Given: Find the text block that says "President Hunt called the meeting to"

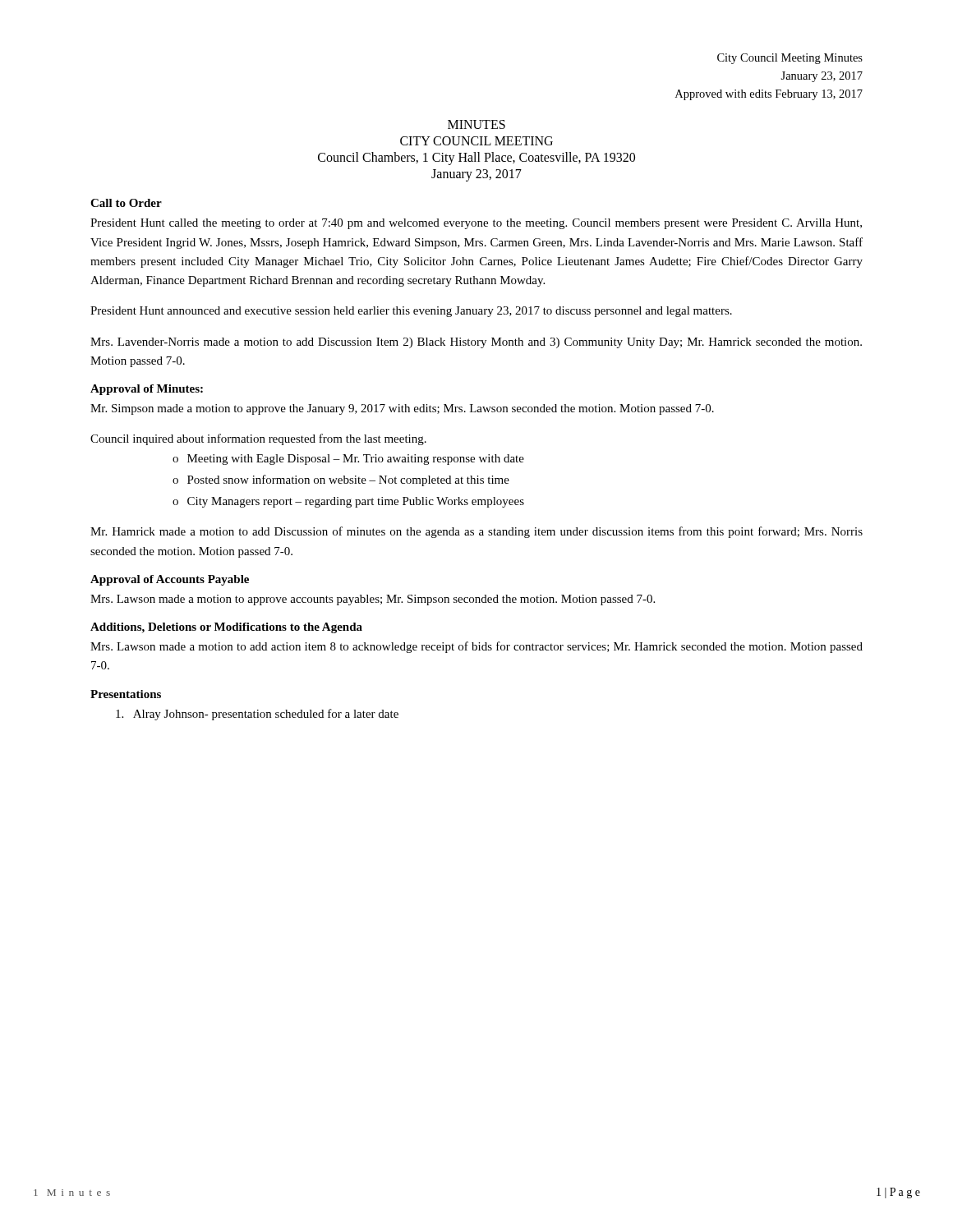Looking at the screenshot, I should pyautogui.click(x=476, y=251).
